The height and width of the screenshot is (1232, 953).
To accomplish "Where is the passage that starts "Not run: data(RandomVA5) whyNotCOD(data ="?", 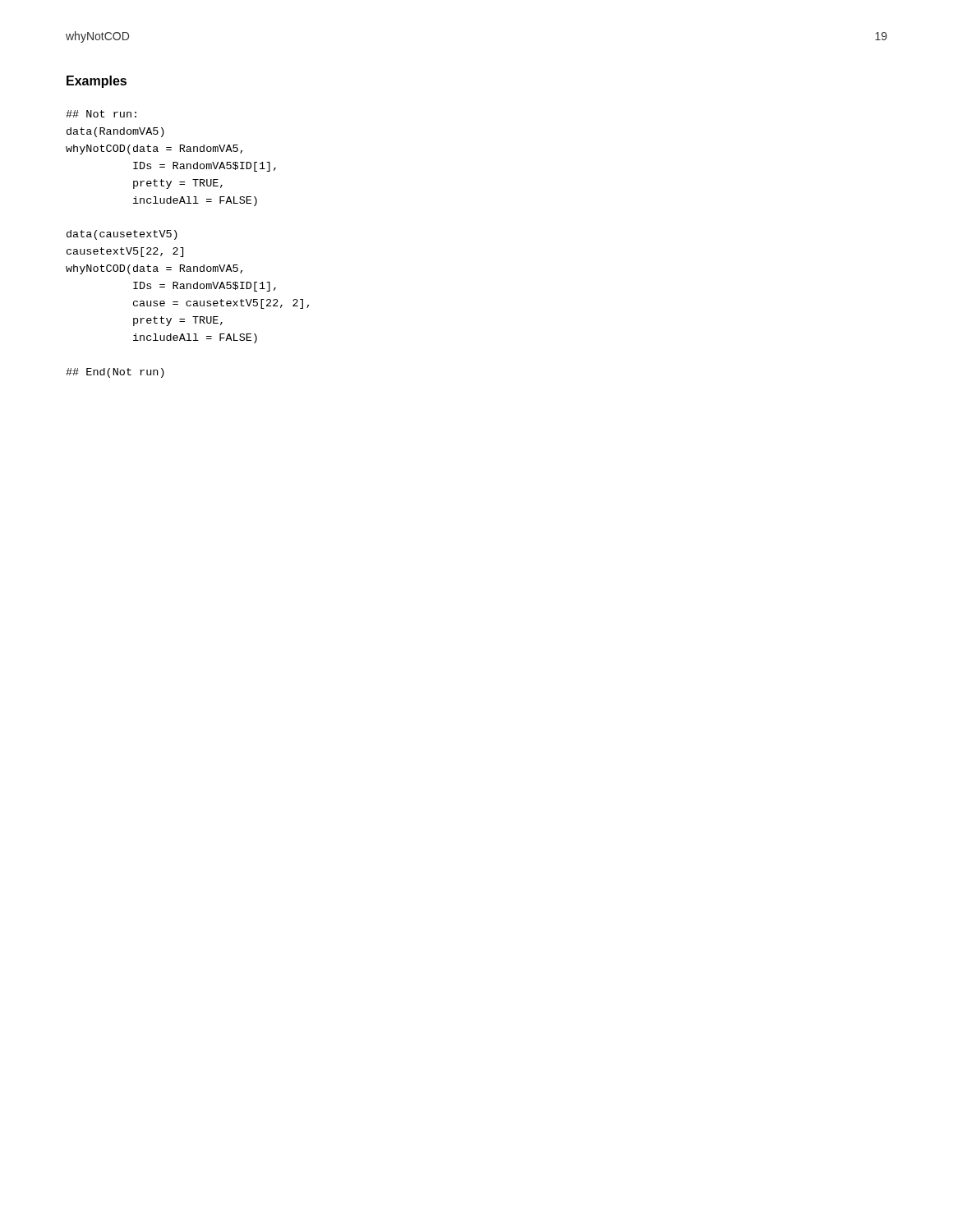I will click(101, 114).
